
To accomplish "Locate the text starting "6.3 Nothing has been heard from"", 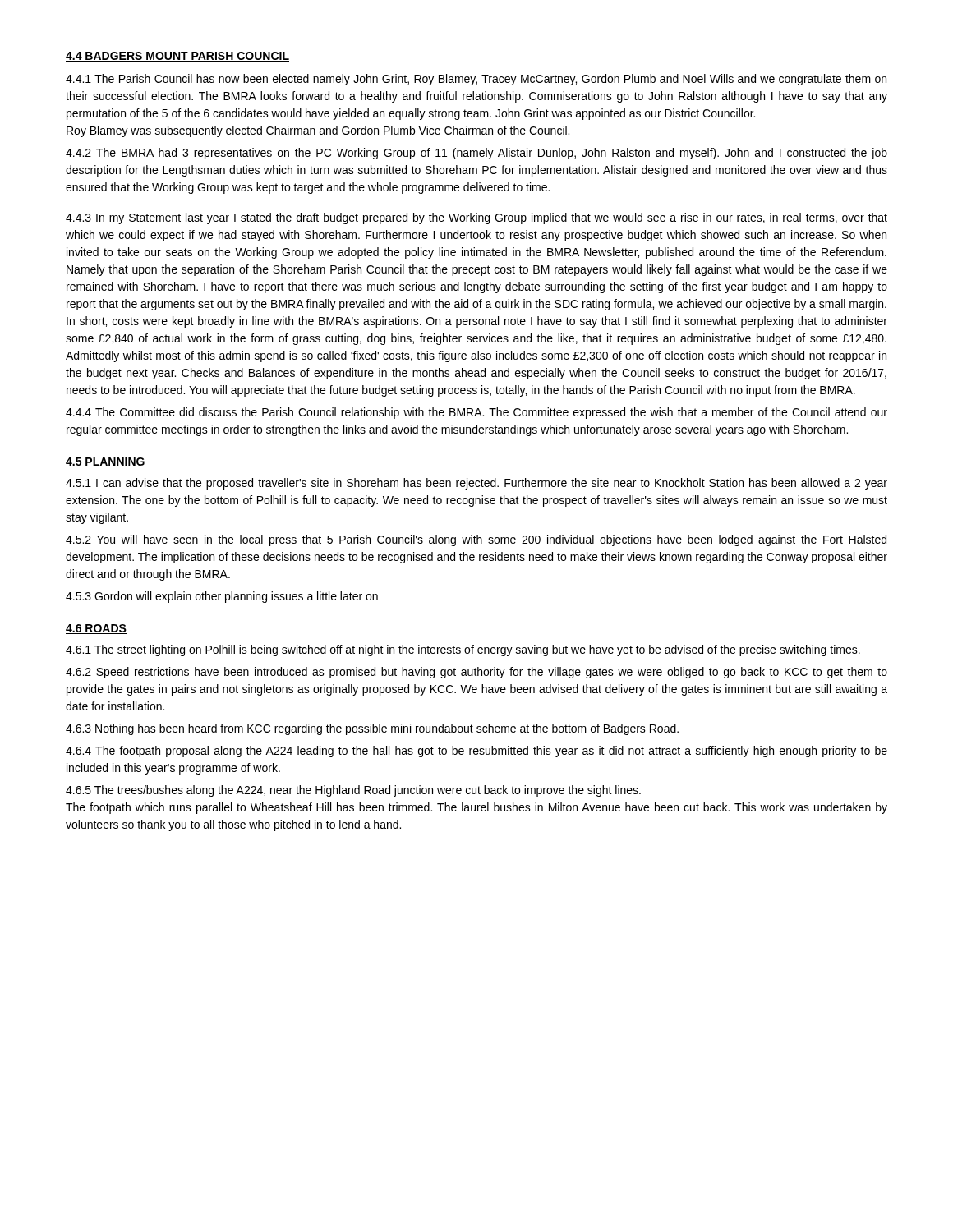I will pos(373,729).
